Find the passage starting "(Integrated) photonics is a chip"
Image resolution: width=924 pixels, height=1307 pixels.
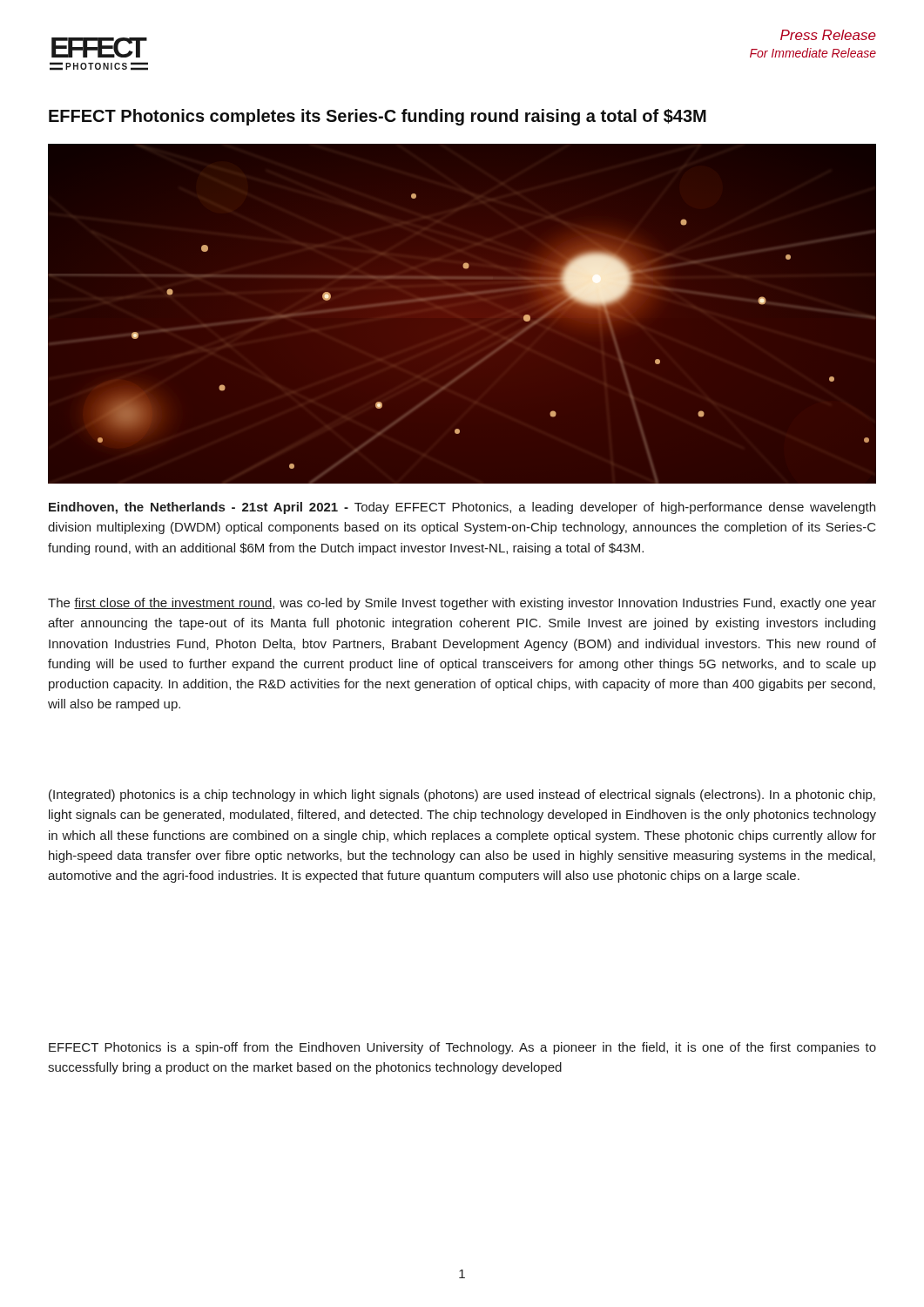[462, 835]
